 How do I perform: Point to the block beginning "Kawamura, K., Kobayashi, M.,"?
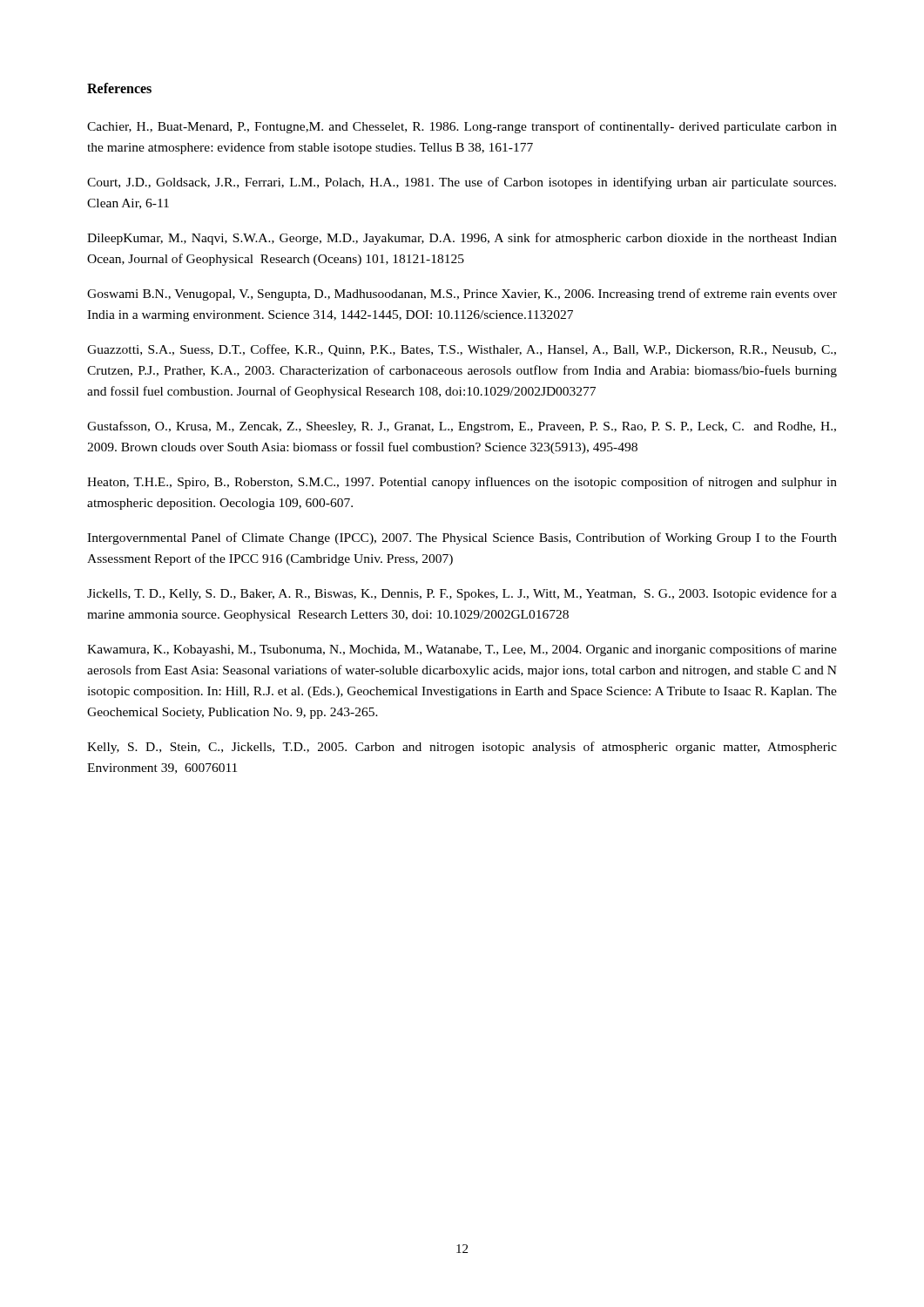462,680
